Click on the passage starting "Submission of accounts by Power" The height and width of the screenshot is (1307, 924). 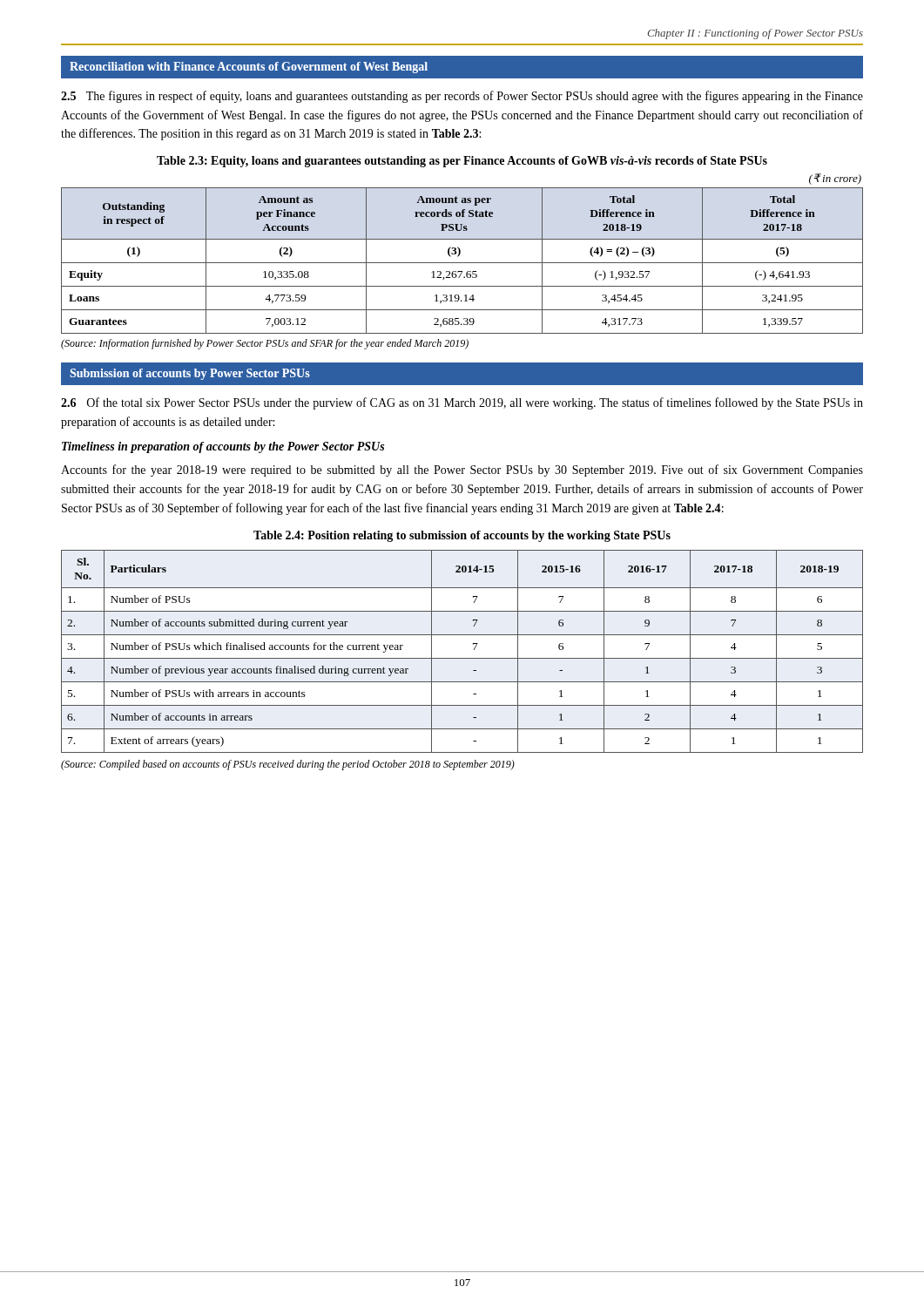(x=190, y=373)
